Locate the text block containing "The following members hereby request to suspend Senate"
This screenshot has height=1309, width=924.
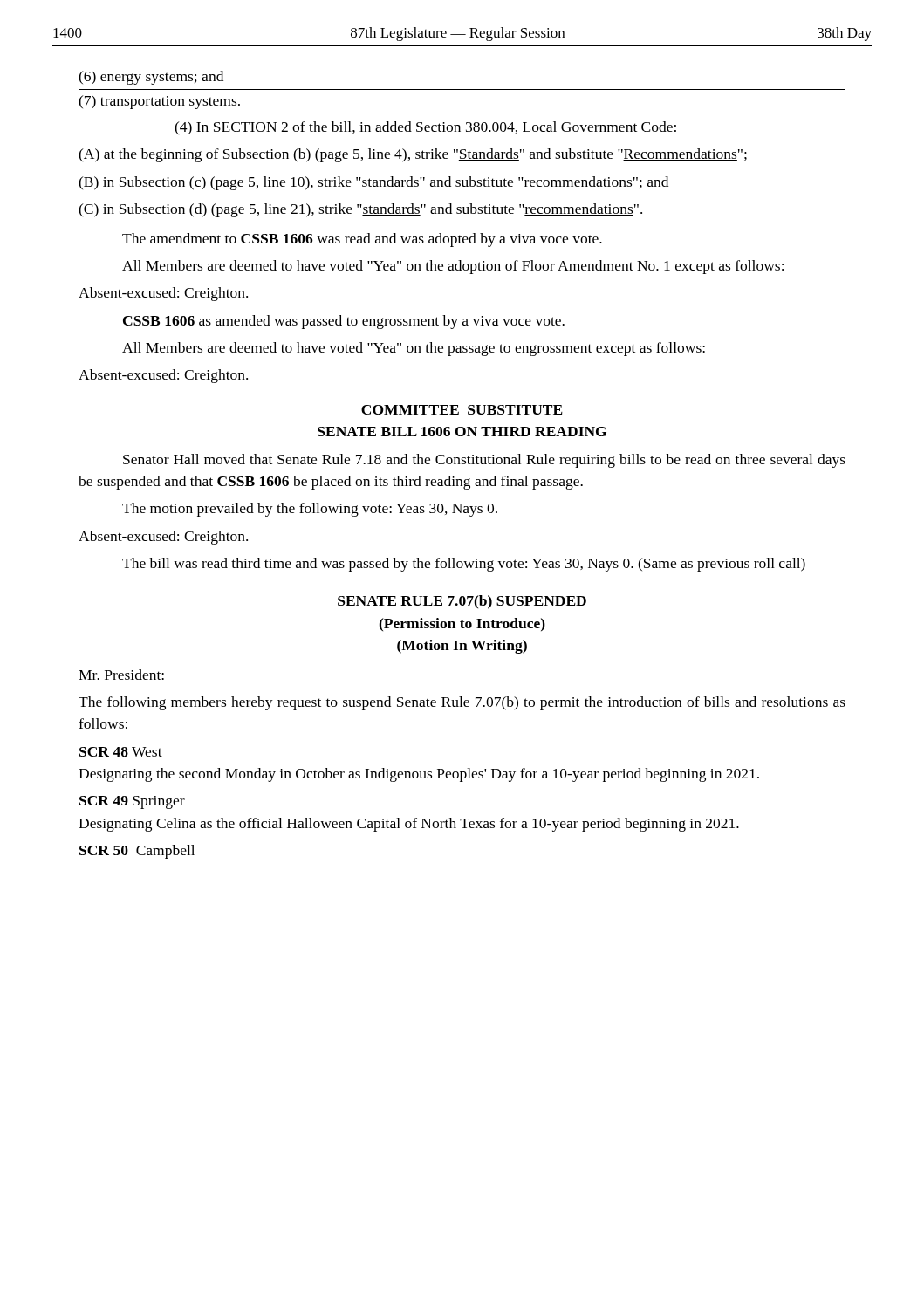pos(462,713)
